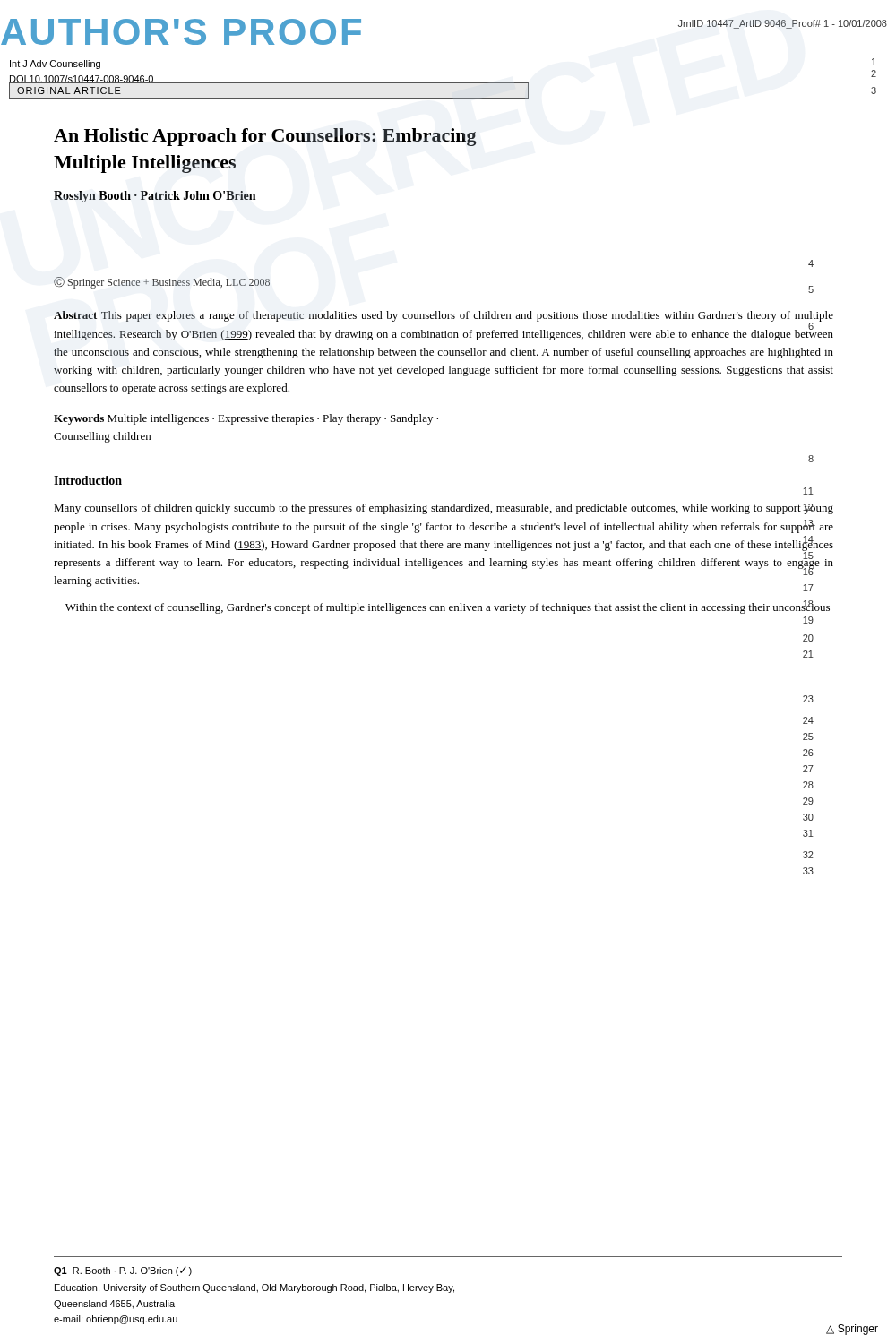
Task: Find the text starting "Abstract This paper"
Action: pos(444,351)
